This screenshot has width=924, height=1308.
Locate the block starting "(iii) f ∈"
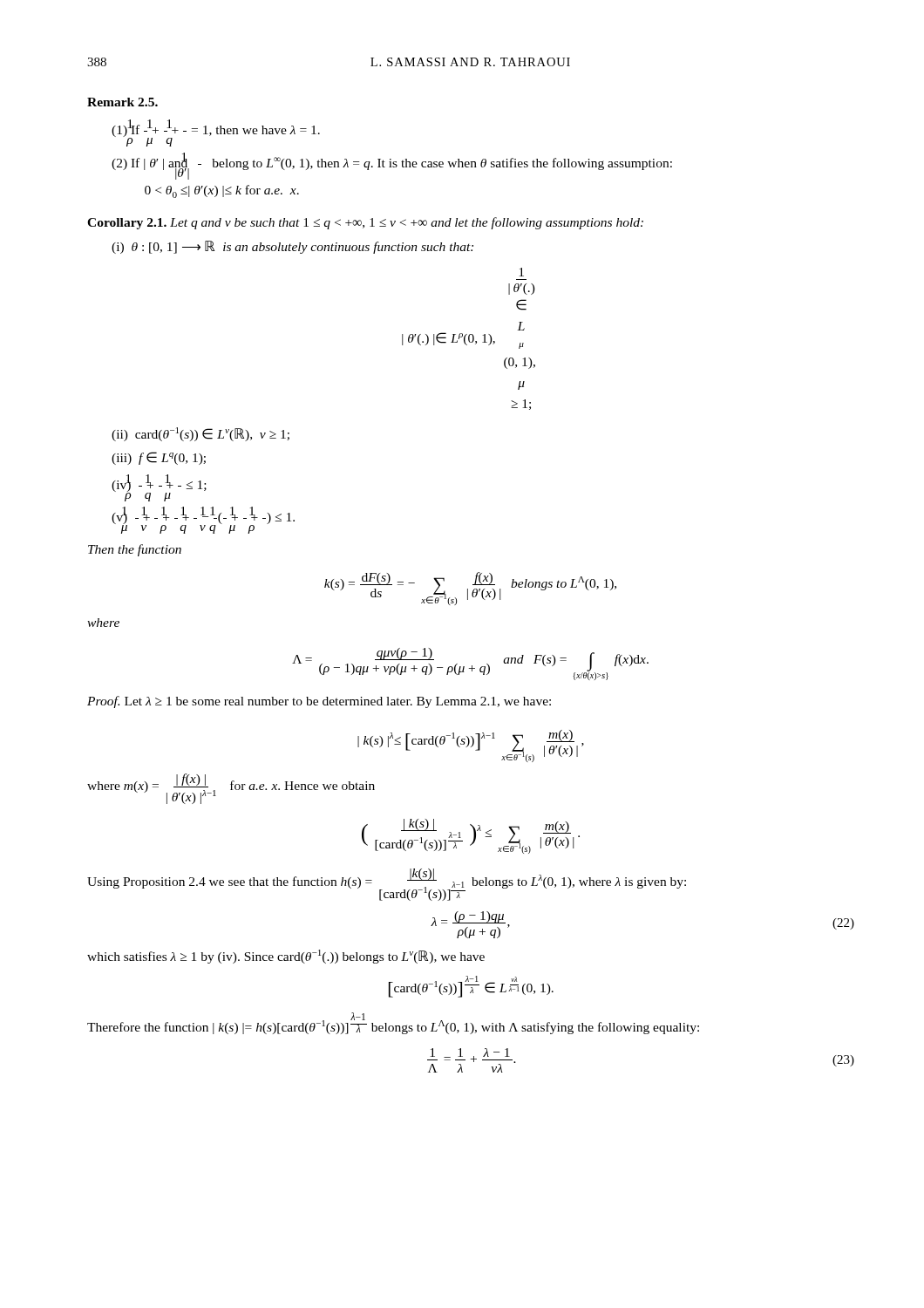click(x=159, y=457)
